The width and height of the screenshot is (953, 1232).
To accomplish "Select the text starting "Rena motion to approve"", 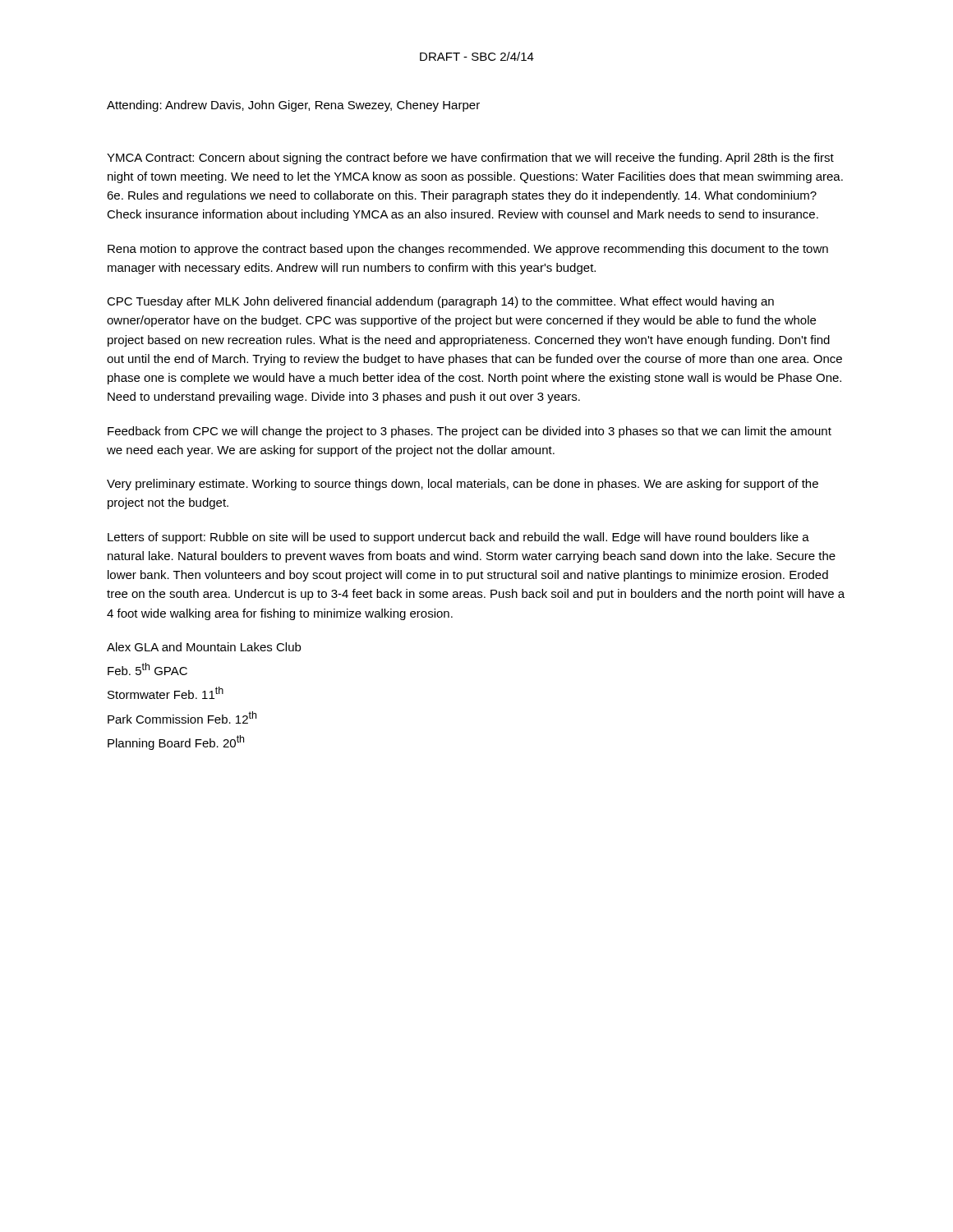I will (468, 258).
